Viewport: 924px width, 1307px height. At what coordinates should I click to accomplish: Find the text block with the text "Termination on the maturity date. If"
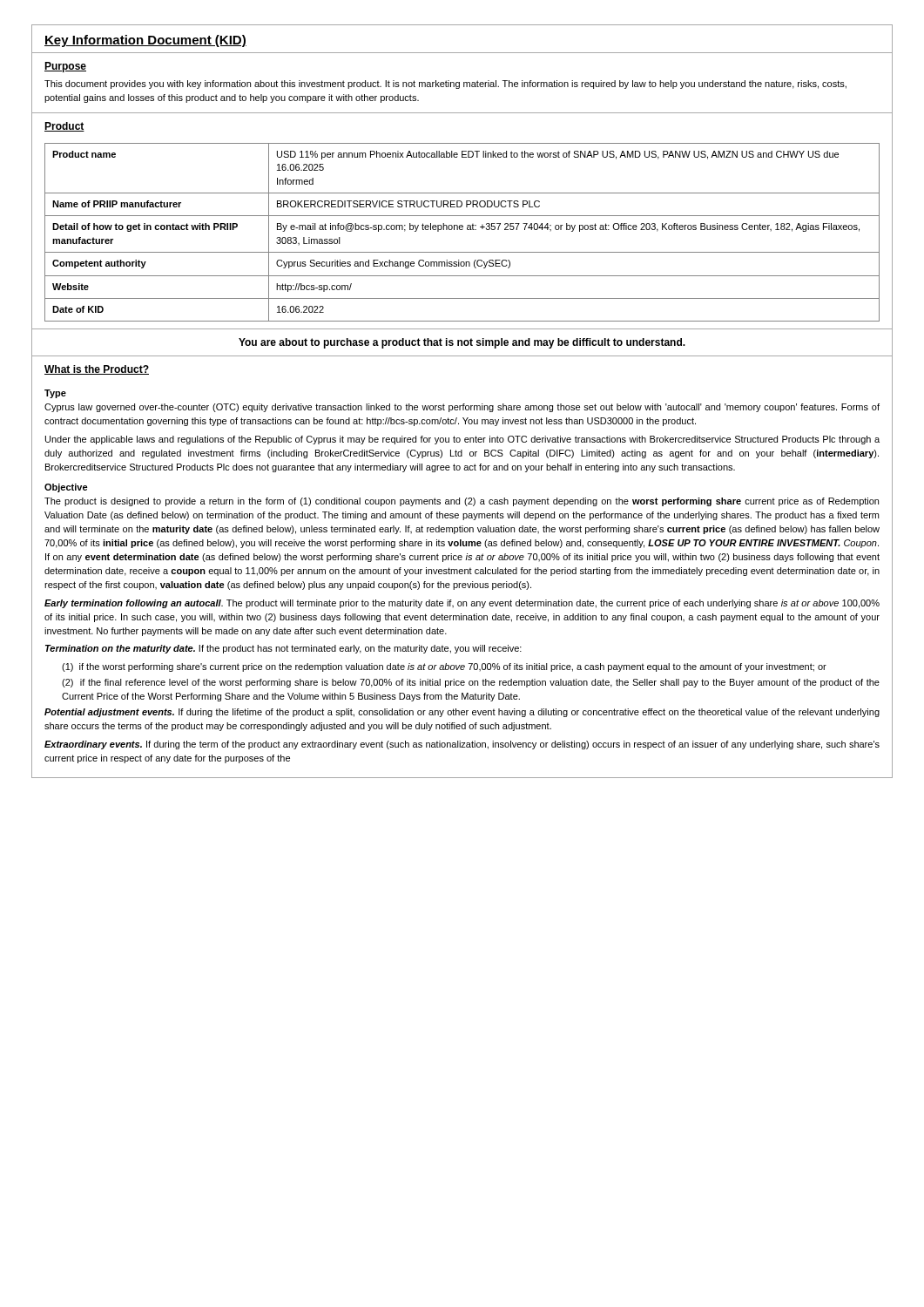[x=462, y=650]
